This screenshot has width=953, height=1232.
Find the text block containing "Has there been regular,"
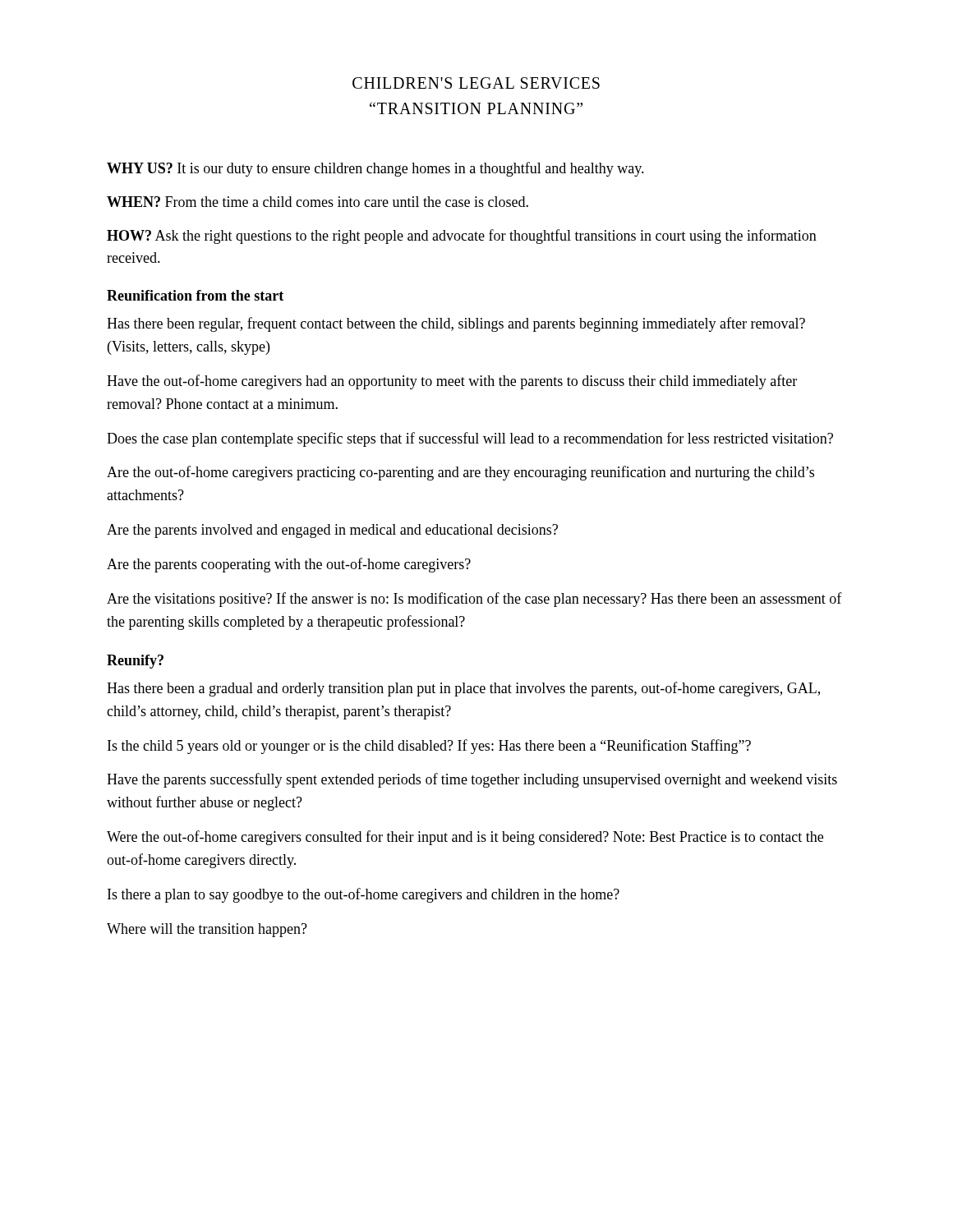click(456, 335)
